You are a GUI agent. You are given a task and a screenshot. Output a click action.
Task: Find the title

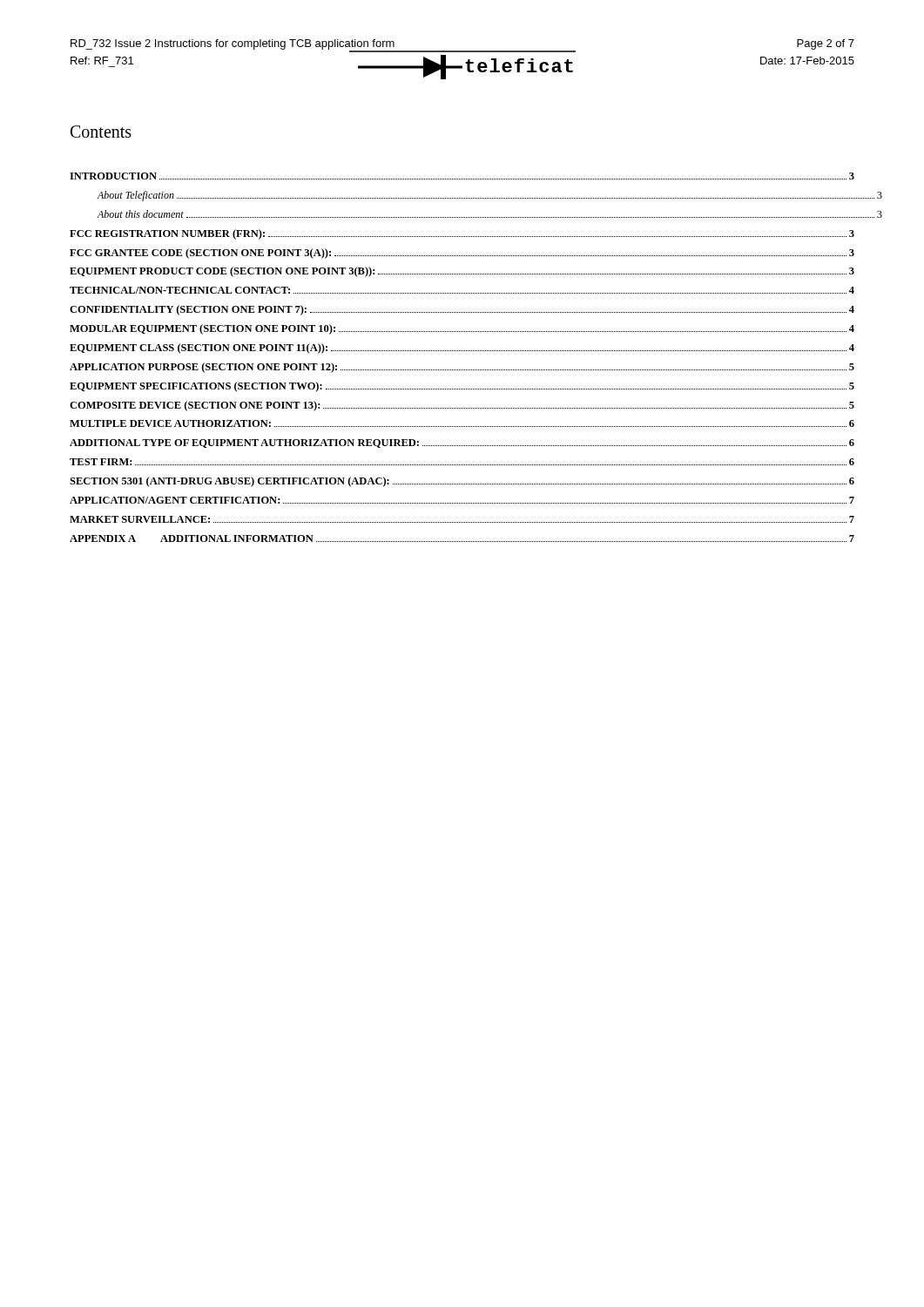101,132
